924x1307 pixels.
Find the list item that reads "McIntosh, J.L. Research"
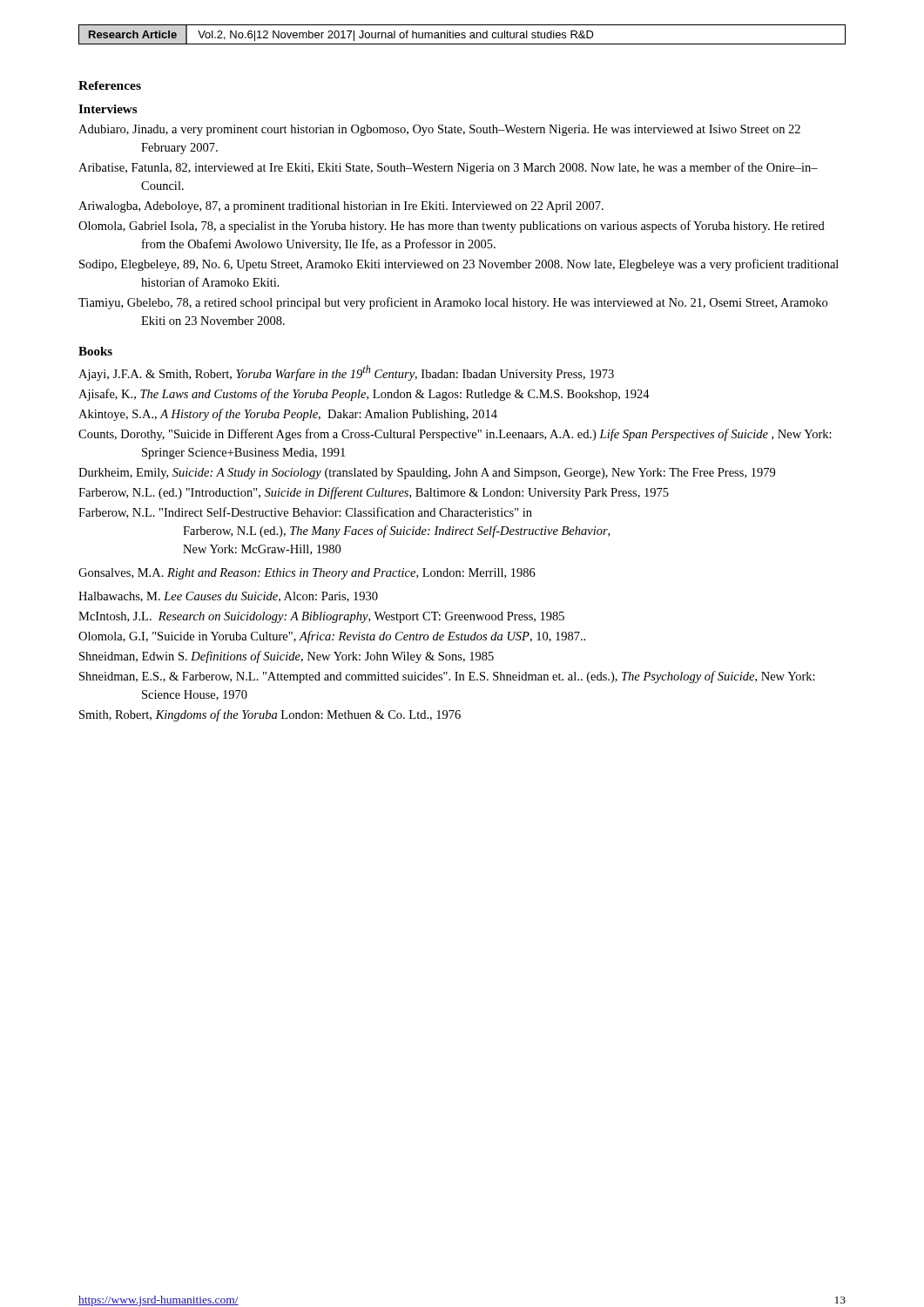pyautogui.click(x=322, y=616)
